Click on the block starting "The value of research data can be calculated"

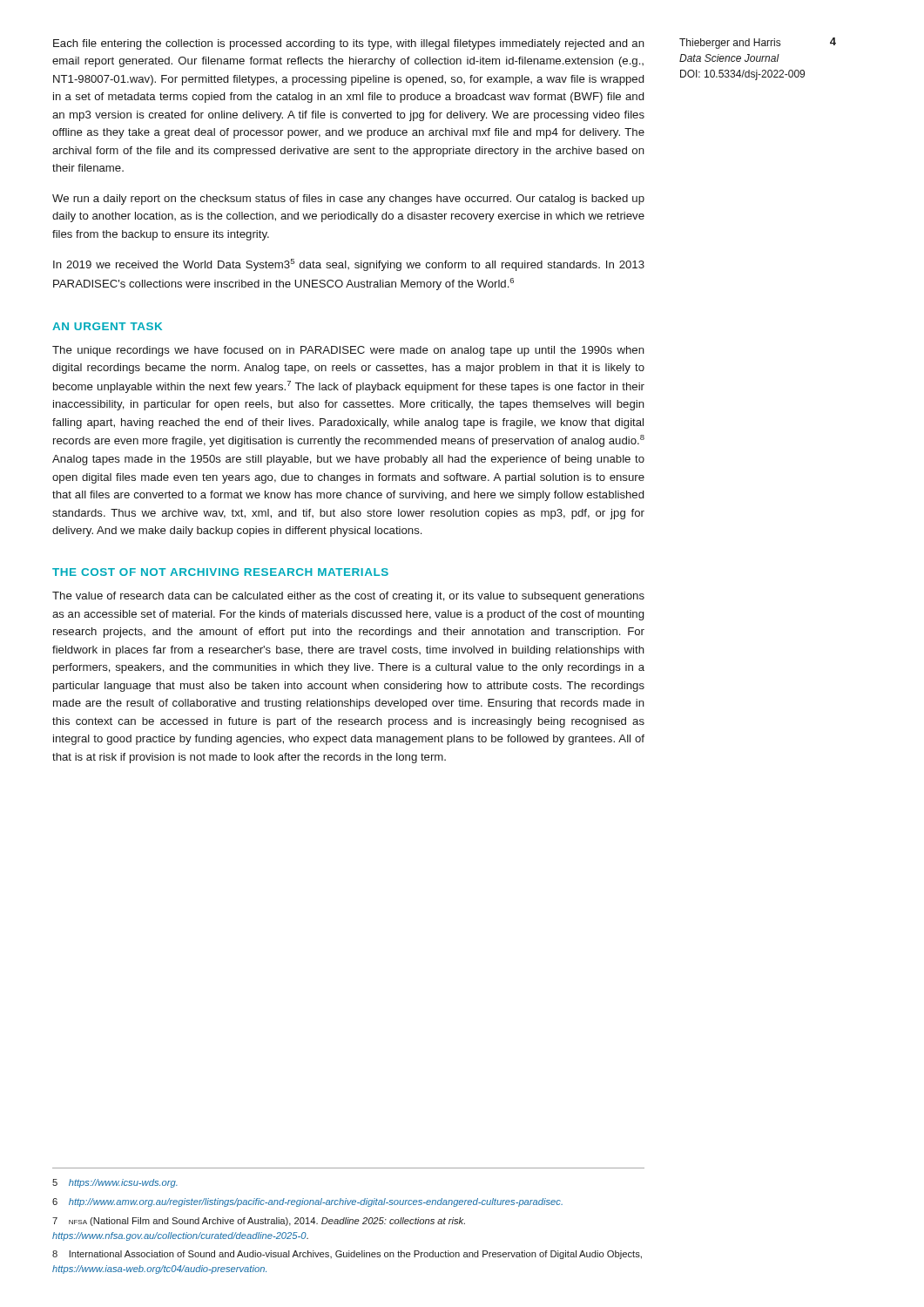[x=348, y=676]
